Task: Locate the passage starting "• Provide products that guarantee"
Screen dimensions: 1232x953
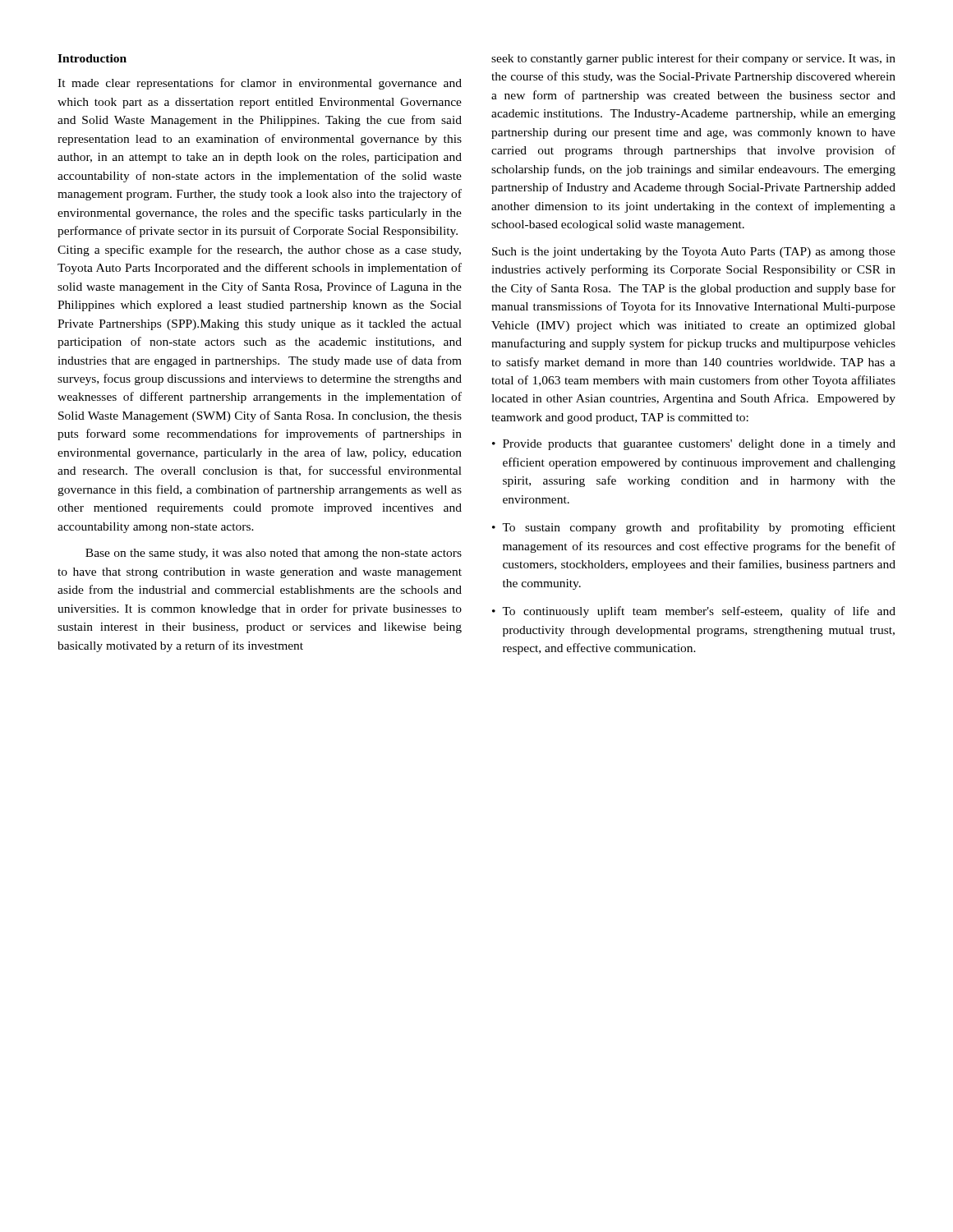Action: pyautogui.click(x=693, y=472)
